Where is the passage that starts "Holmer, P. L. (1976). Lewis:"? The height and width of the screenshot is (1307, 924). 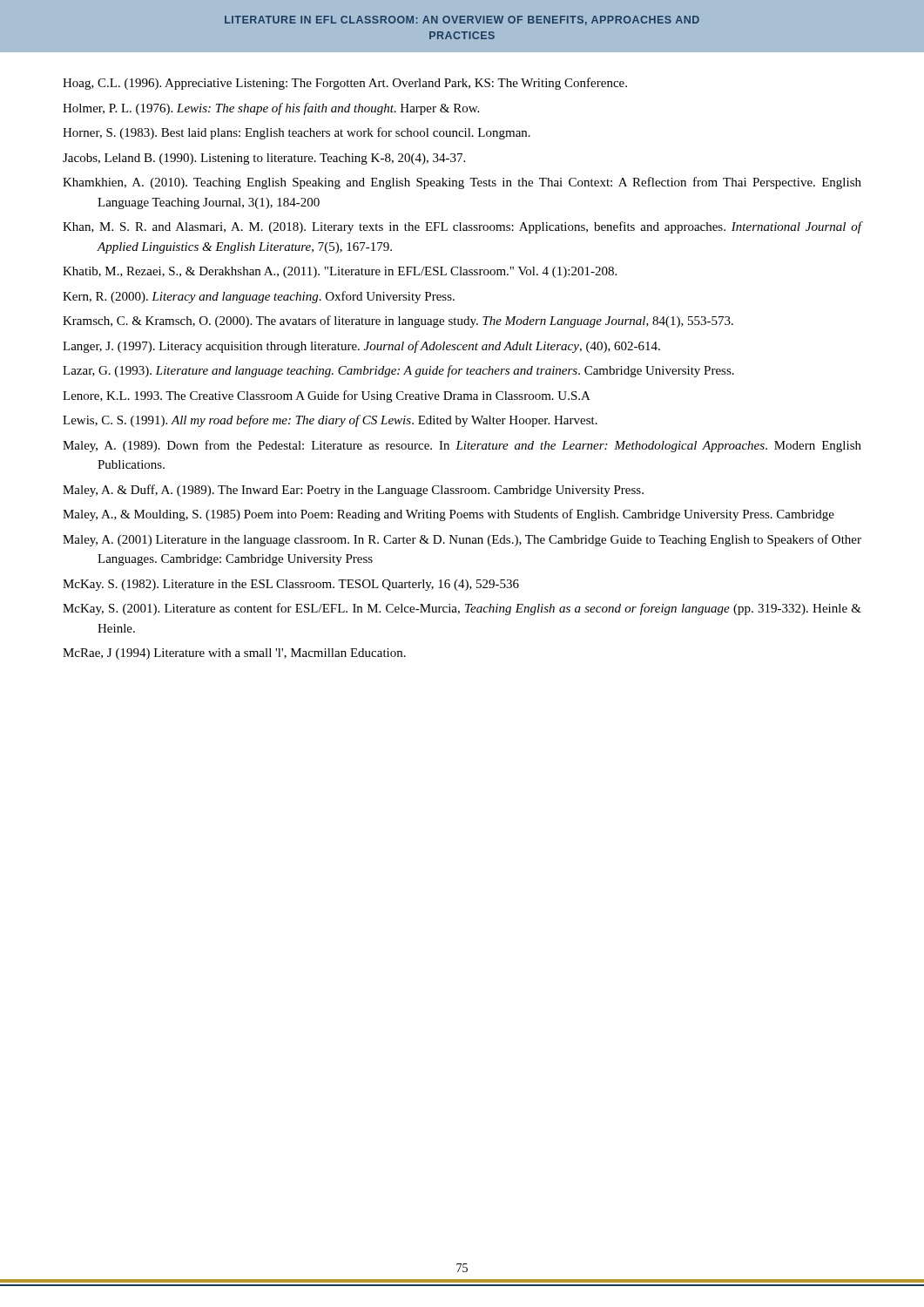coord(271,108)
